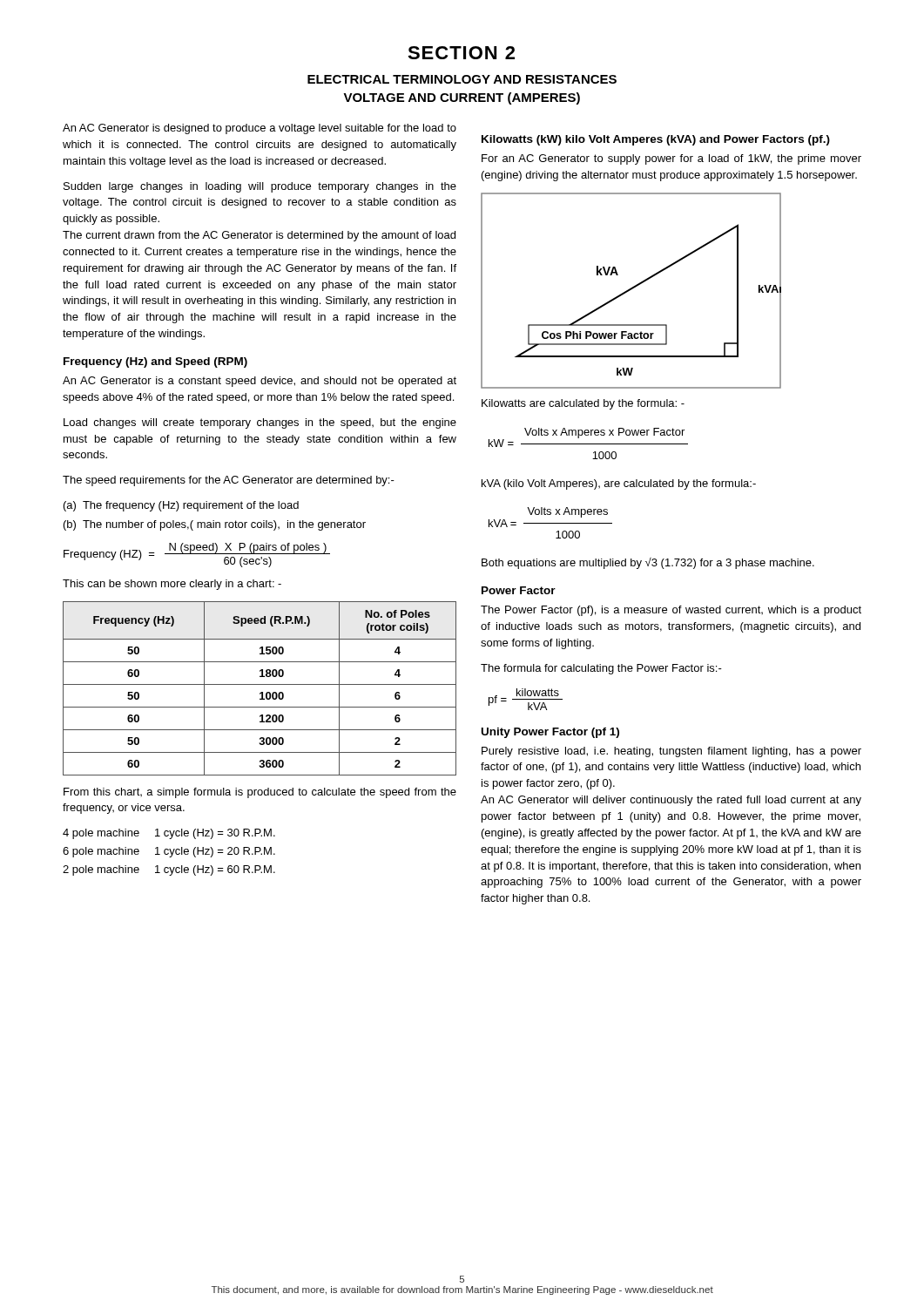Locate the passage starting "Both equations are multiplied by"

click(x=671, y=564)
